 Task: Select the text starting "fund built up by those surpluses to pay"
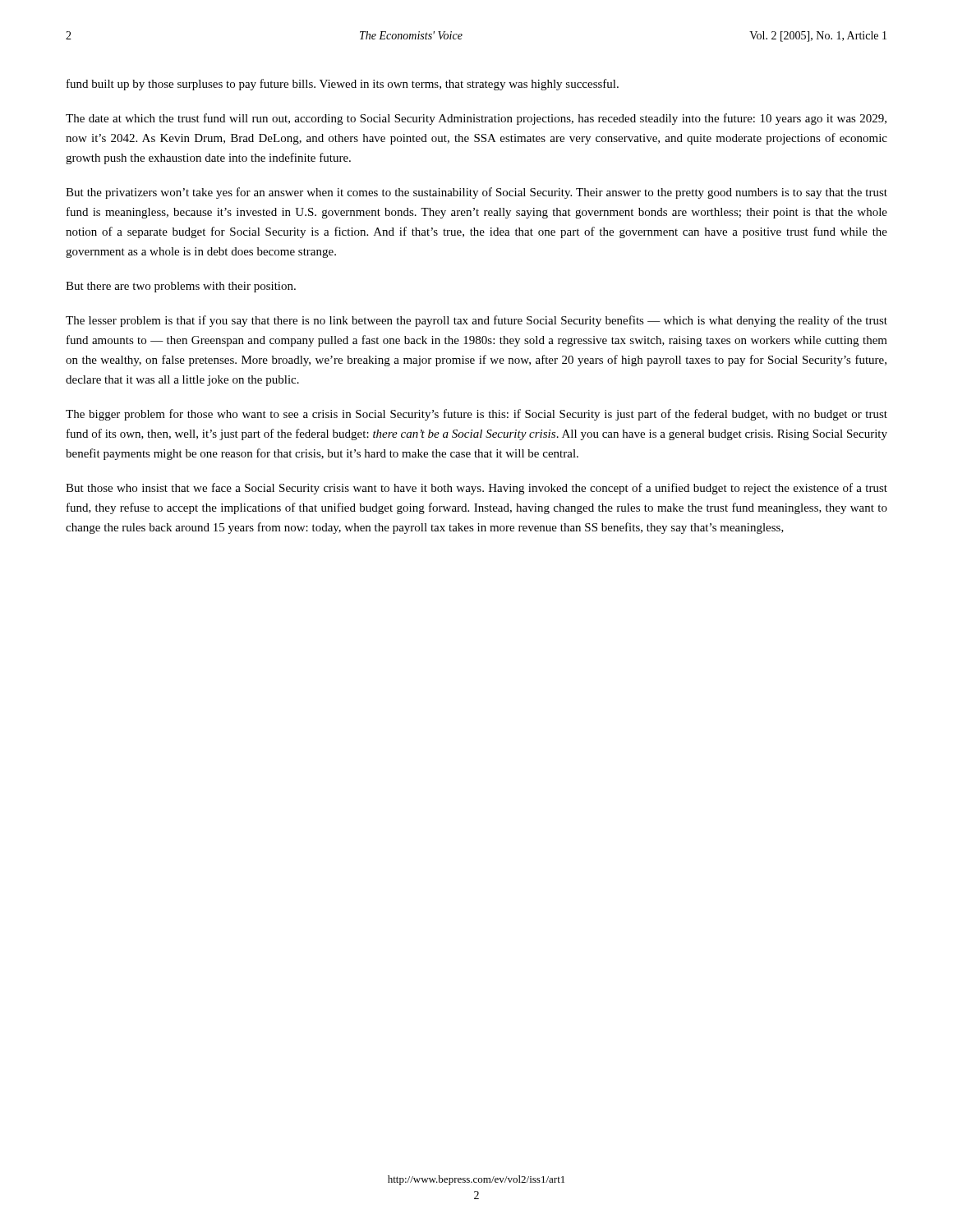[x=343, y=84]
